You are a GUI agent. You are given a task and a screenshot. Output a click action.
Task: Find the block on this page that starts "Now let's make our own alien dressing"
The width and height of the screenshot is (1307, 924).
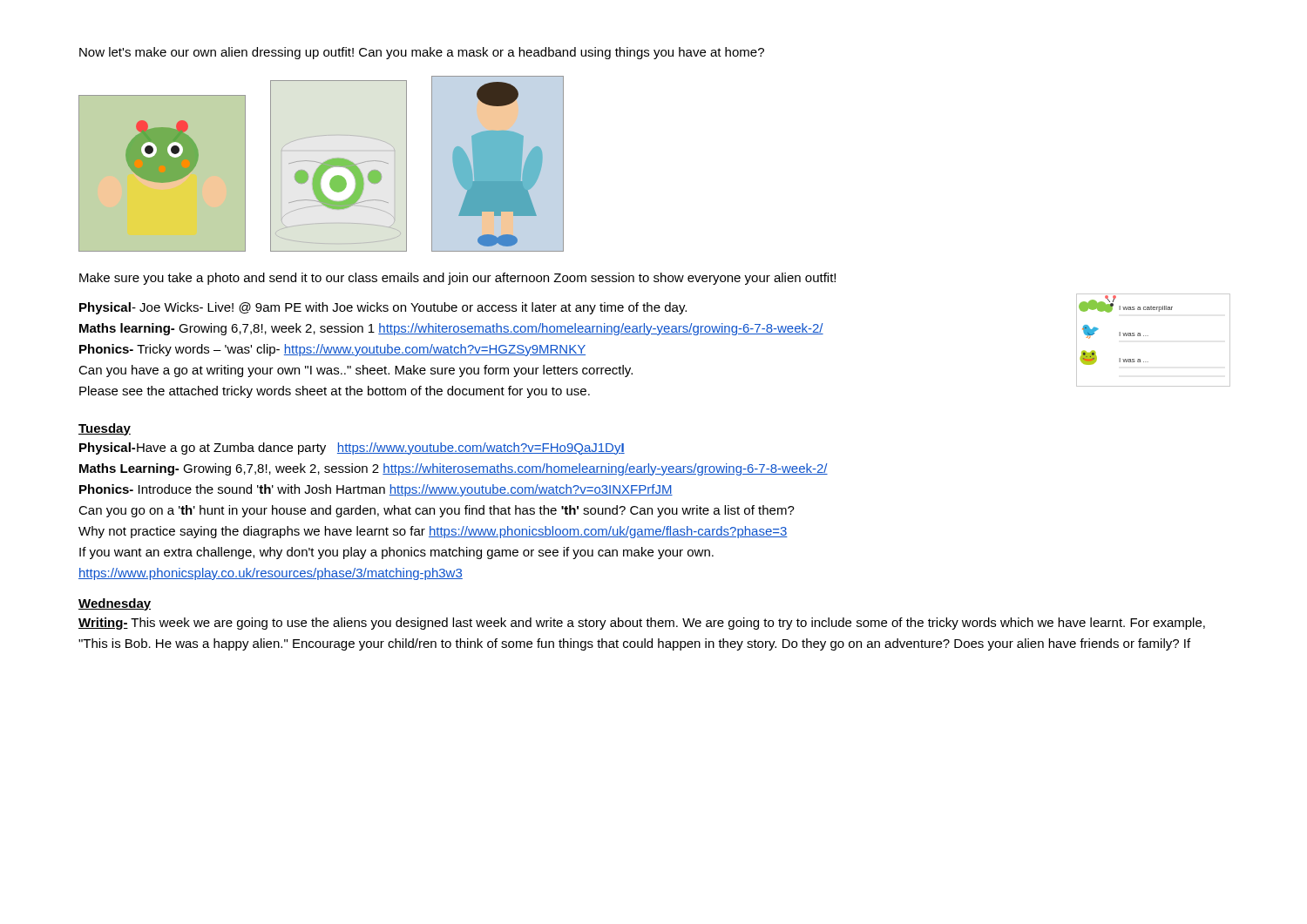(422, 52)
